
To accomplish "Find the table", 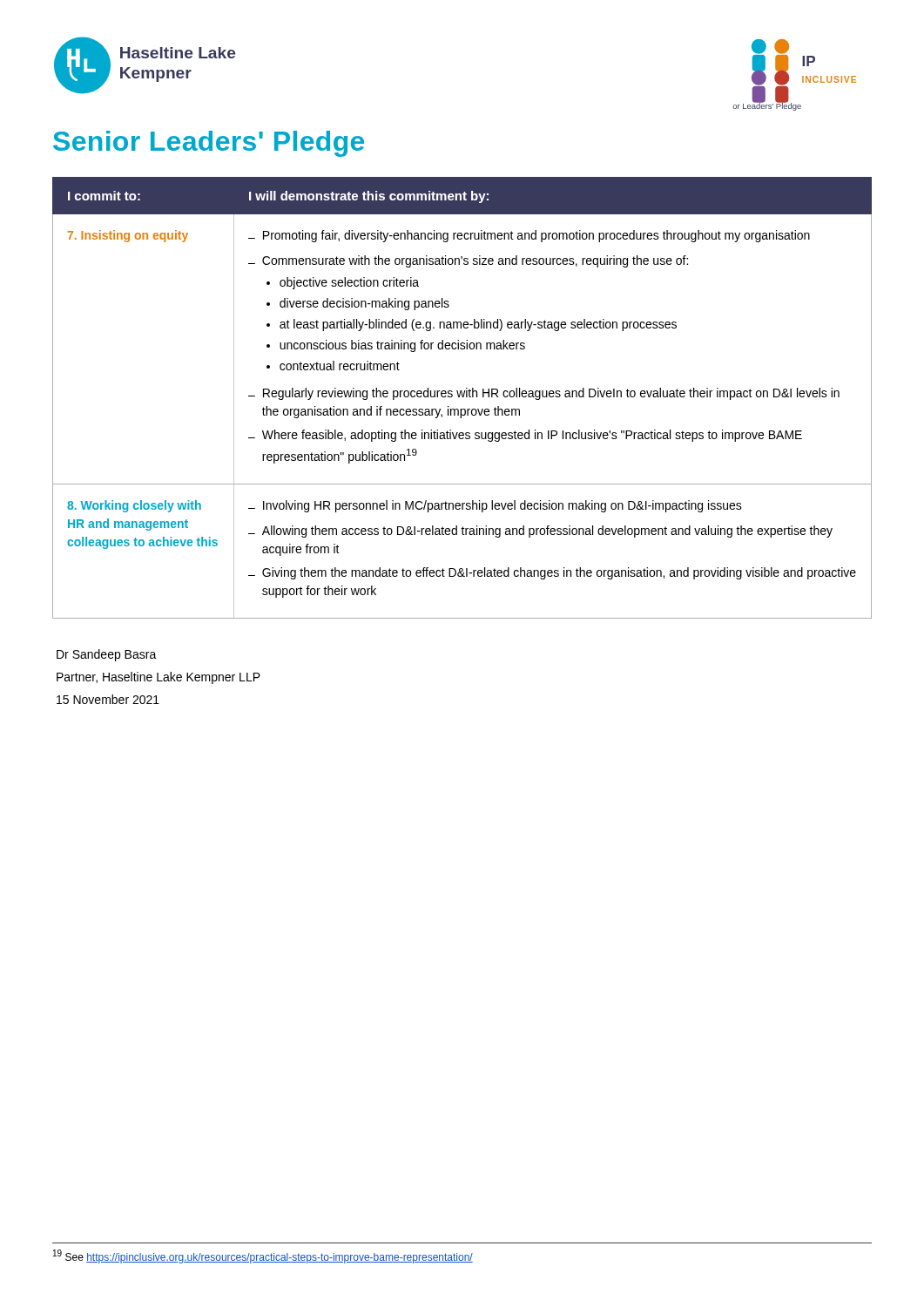I will coord(462,398).
